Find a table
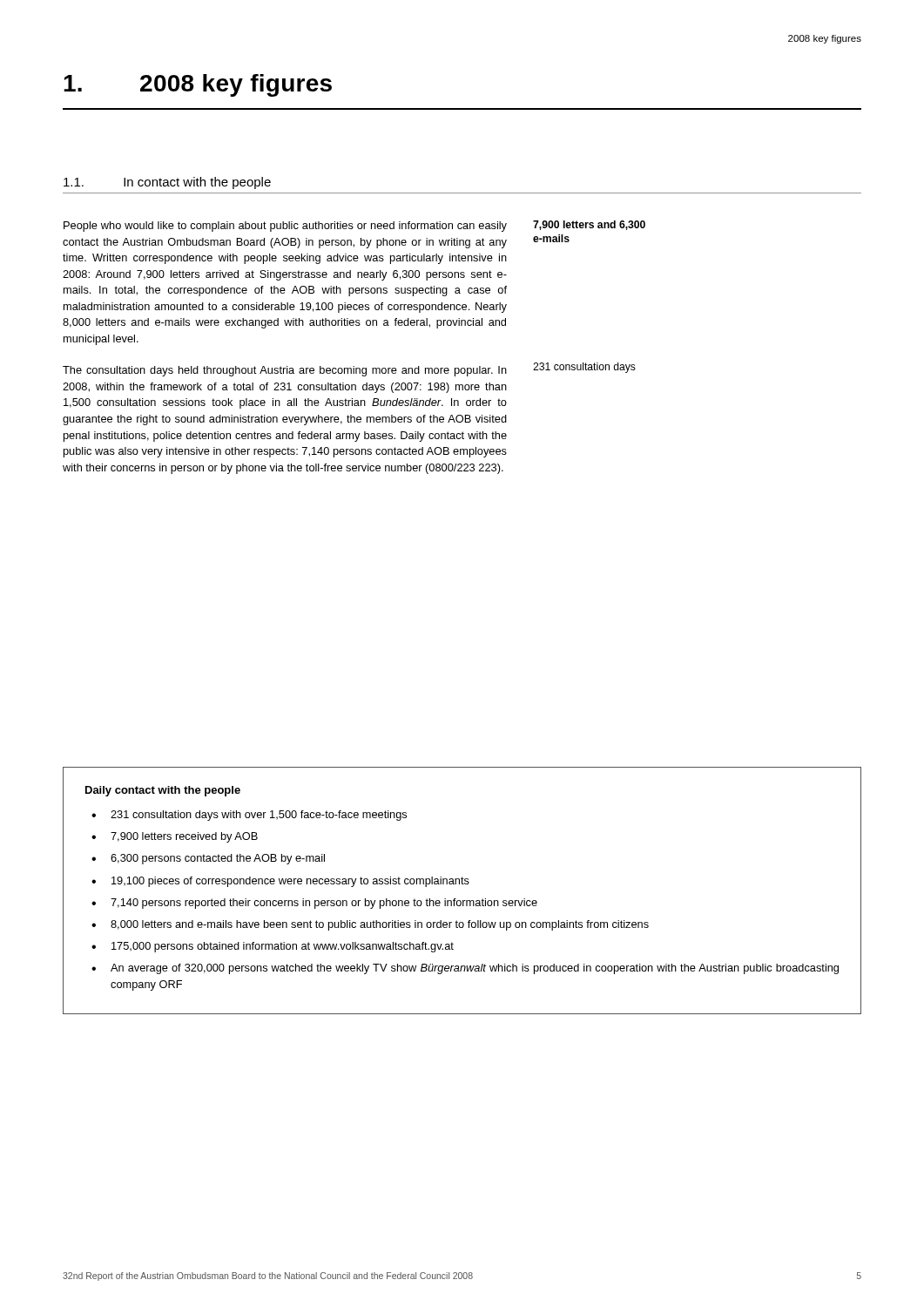Screen dimensions: 1307x924 pyautogui.click(x=462, y=891)
